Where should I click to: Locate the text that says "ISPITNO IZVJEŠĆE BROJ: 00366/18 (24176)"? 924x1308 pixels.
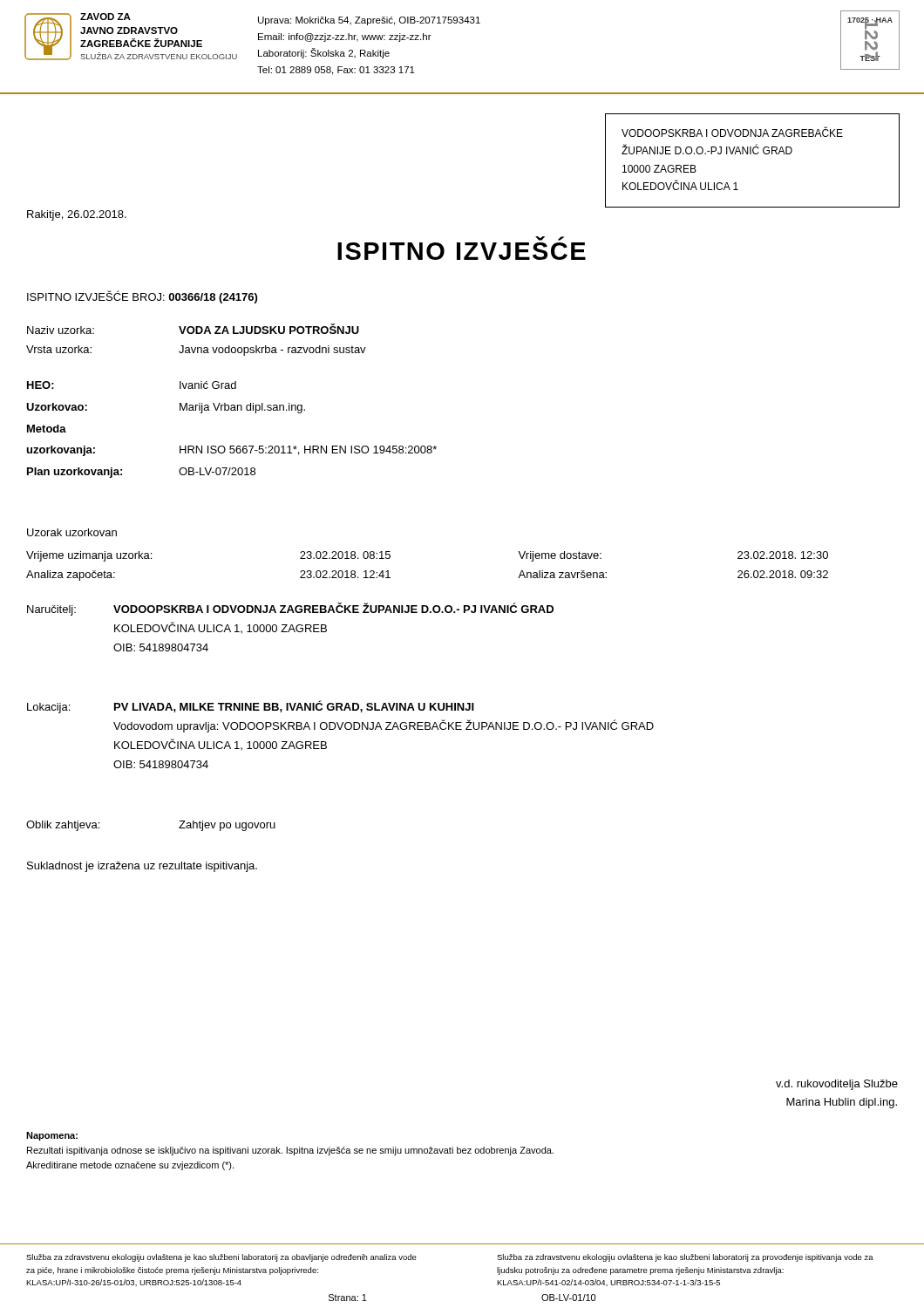pos(142,297)
